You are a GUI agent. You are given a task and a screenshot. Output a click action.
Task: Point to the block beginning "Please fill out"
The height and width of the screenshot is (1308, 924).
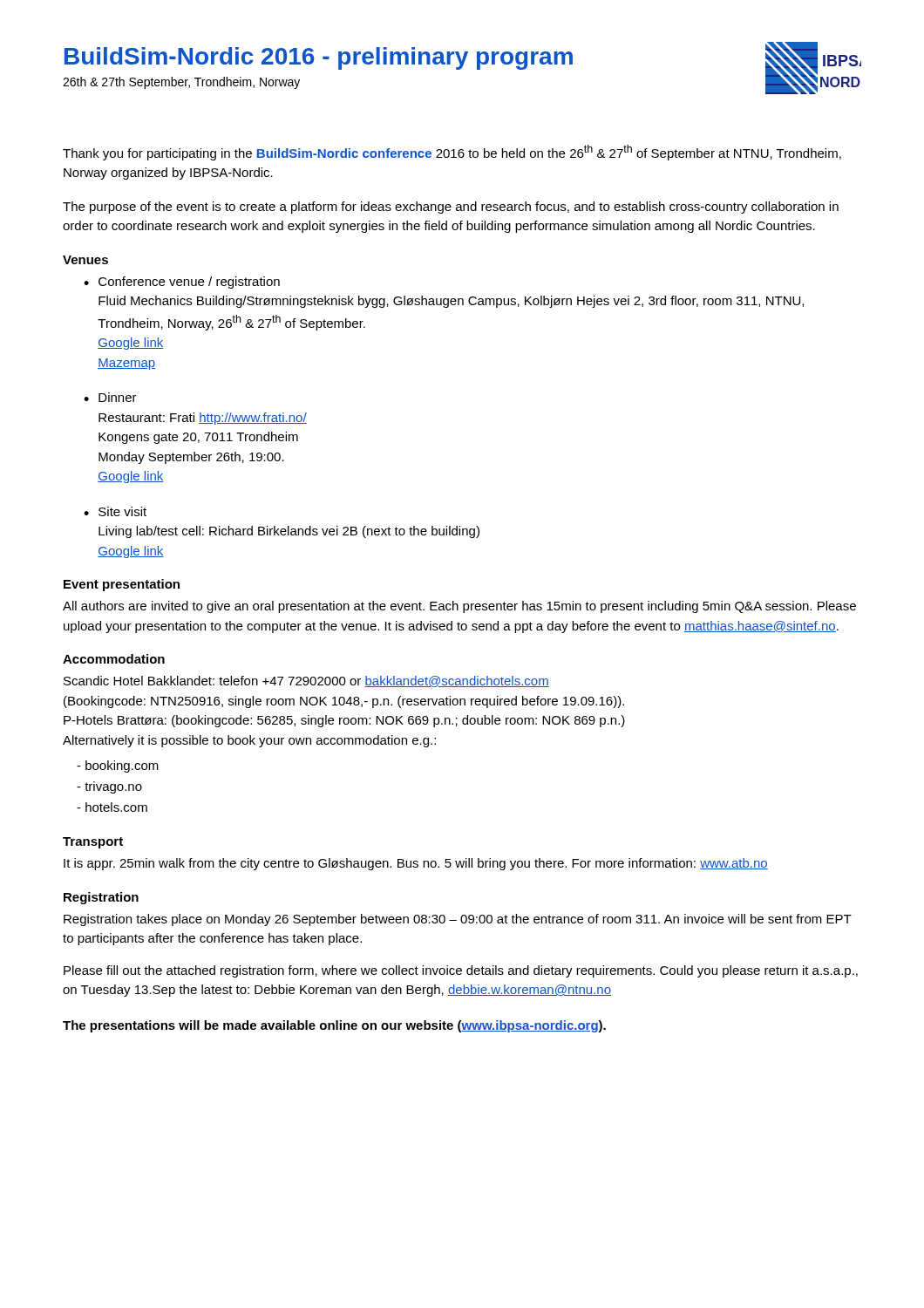pyautogui.click(x=461, y=980)
